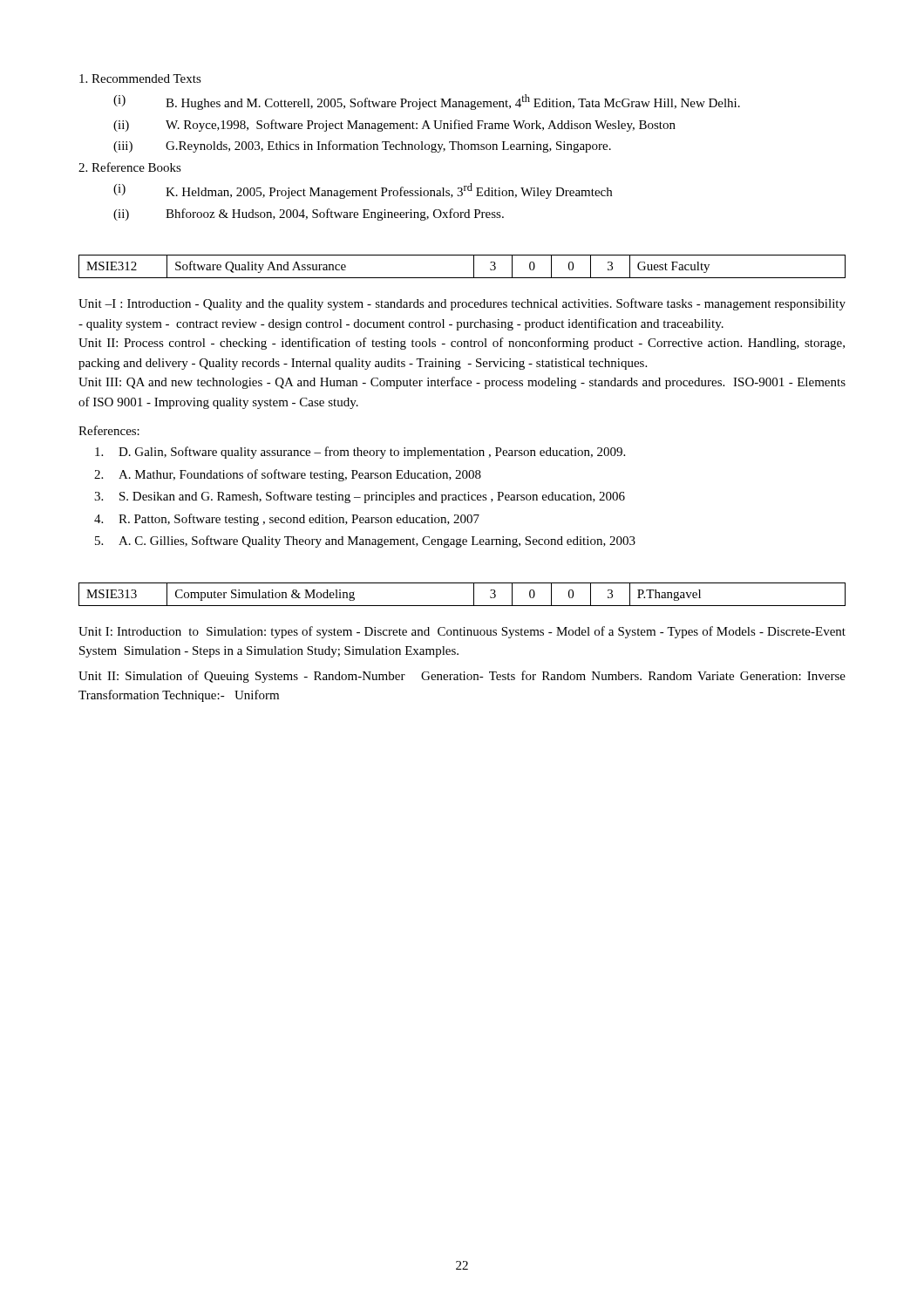The image size is (924, 1308).
Task: Where is the passage that starts "(ii) W. Royce,1998, Software Project"?
Action: pyautogui.click(x=462, y=125)
